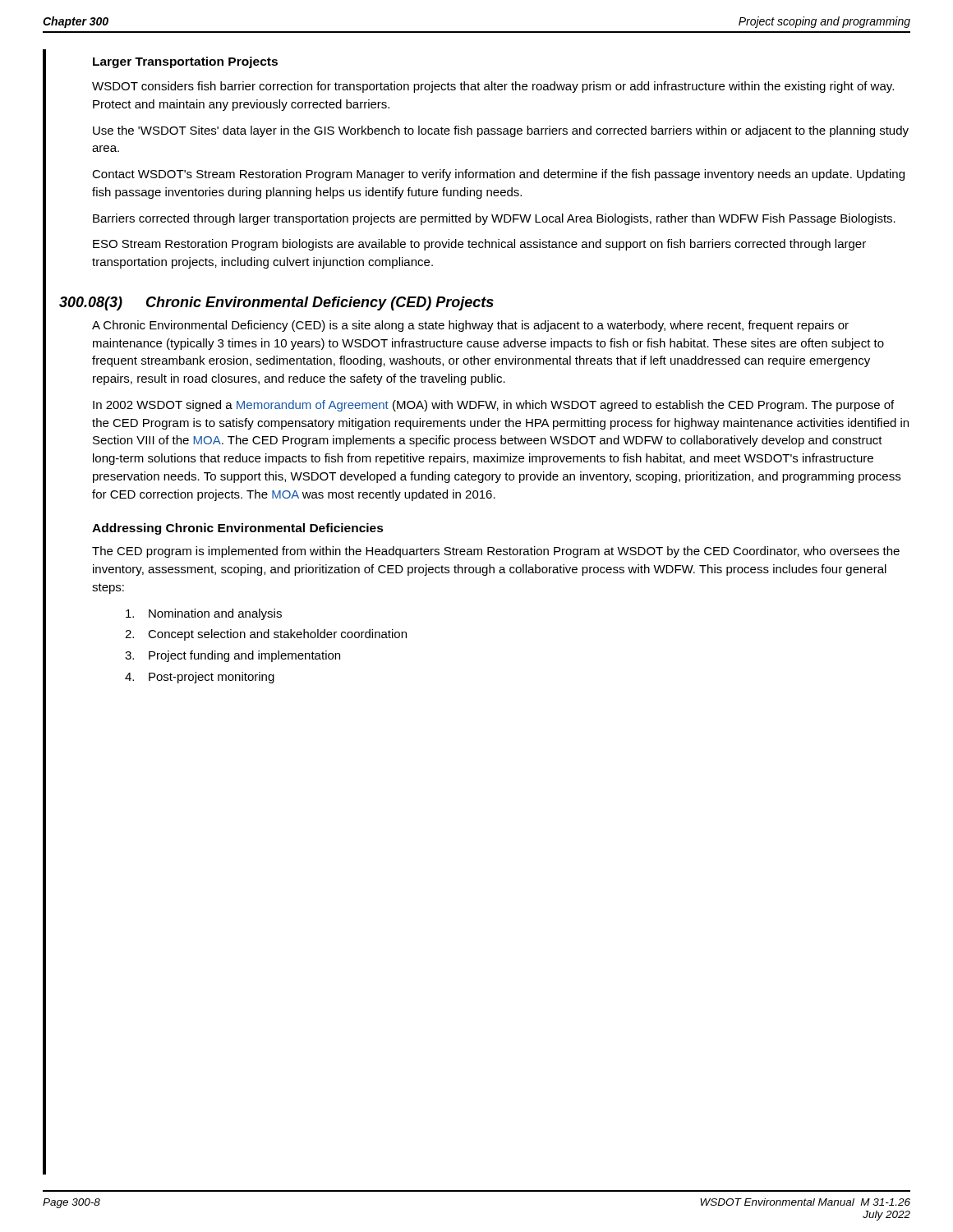Where does it say "Nomination and analysis"?
This screenshot has width=953, height=1232.
tap(204, 613)
